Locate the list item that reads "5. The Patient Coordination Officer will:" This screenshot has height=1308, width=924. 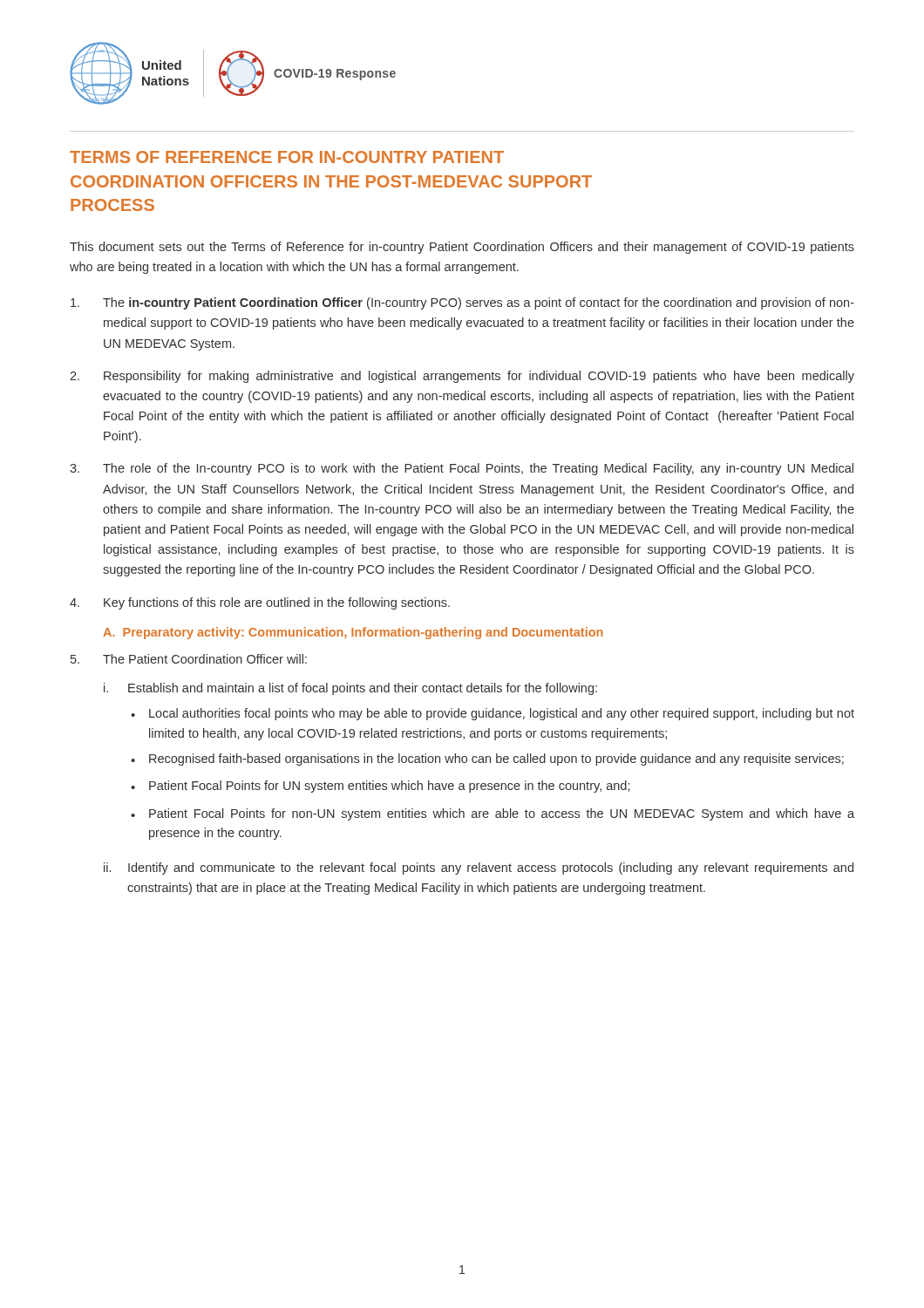pyautogui.click(x=189, y=660)
